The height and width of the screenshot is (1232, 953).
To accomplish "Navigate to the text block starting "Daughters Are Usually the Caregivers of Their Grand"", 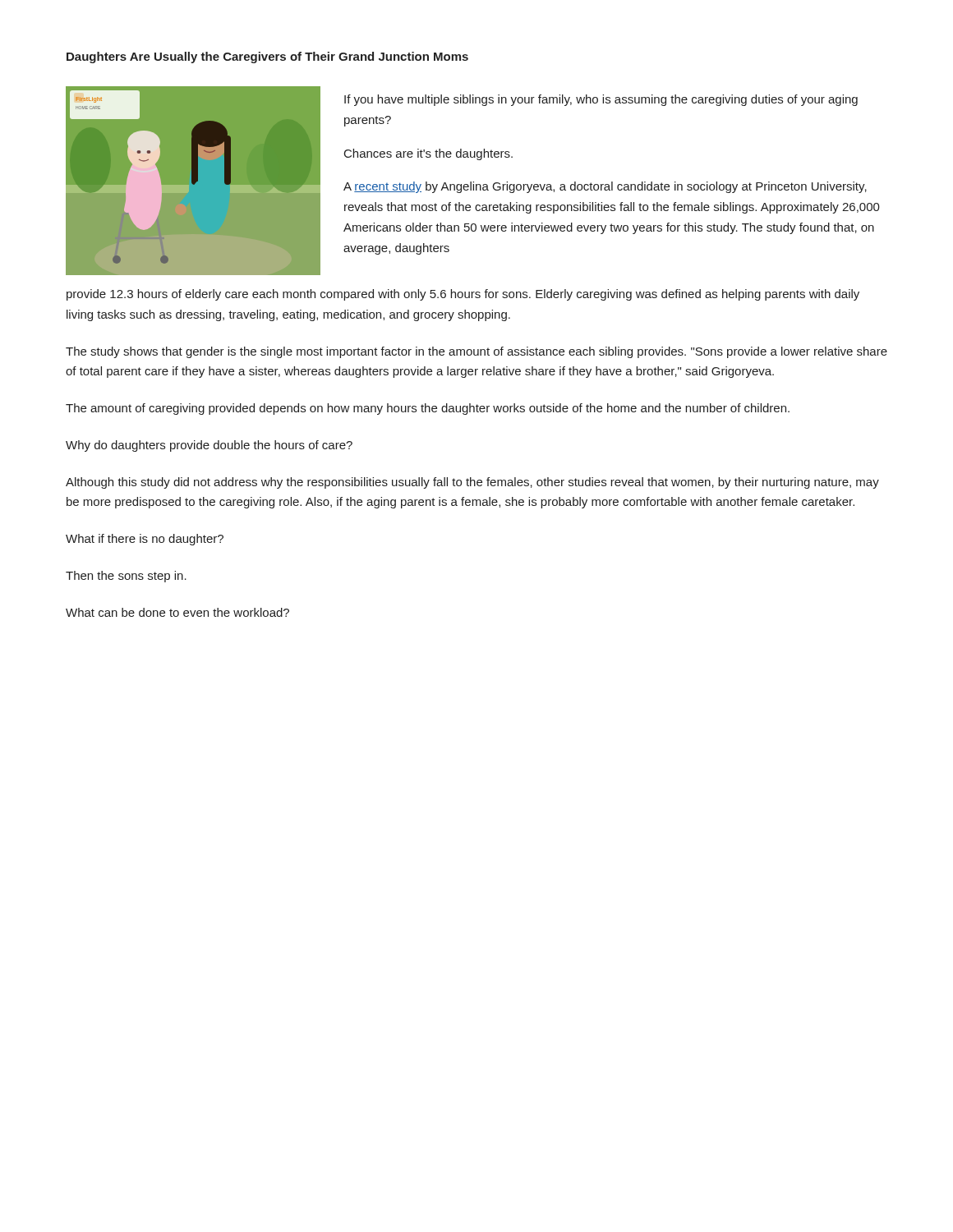I will tap(267, 56).
